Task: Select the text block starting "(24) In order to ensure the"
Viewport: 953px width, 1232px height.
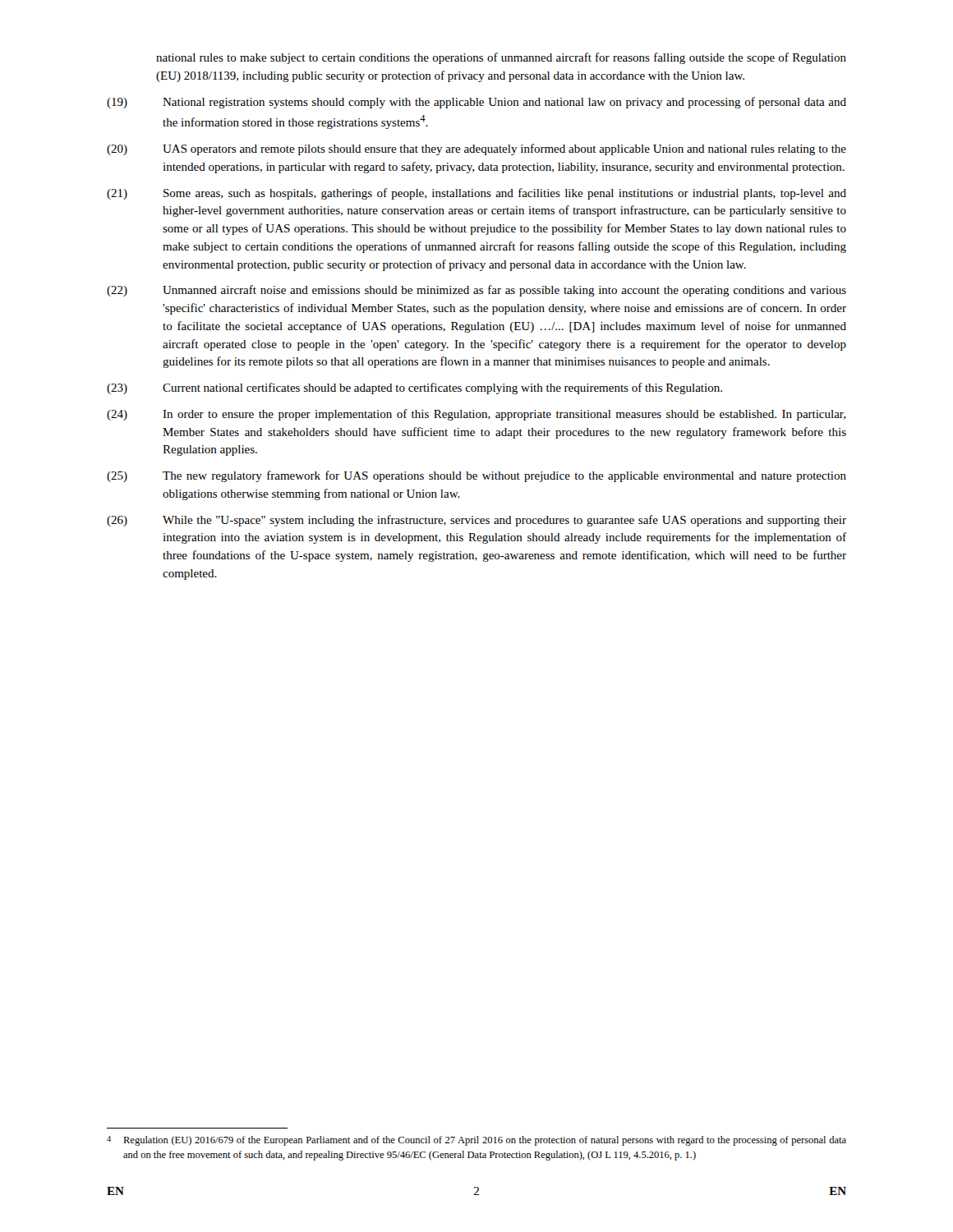Action: point(476,432)
